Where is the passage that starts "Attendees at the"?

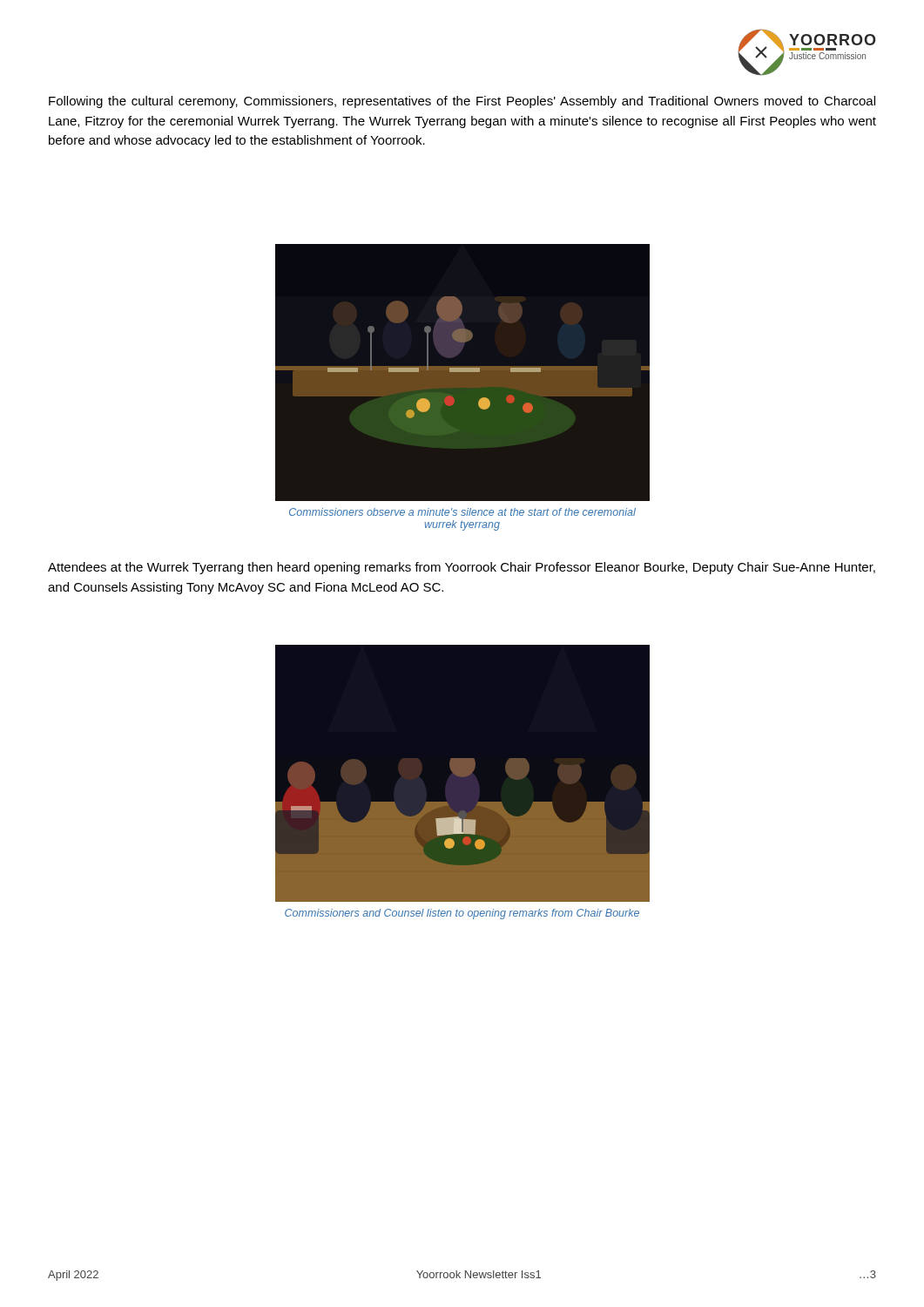click(x=462, y=577)
